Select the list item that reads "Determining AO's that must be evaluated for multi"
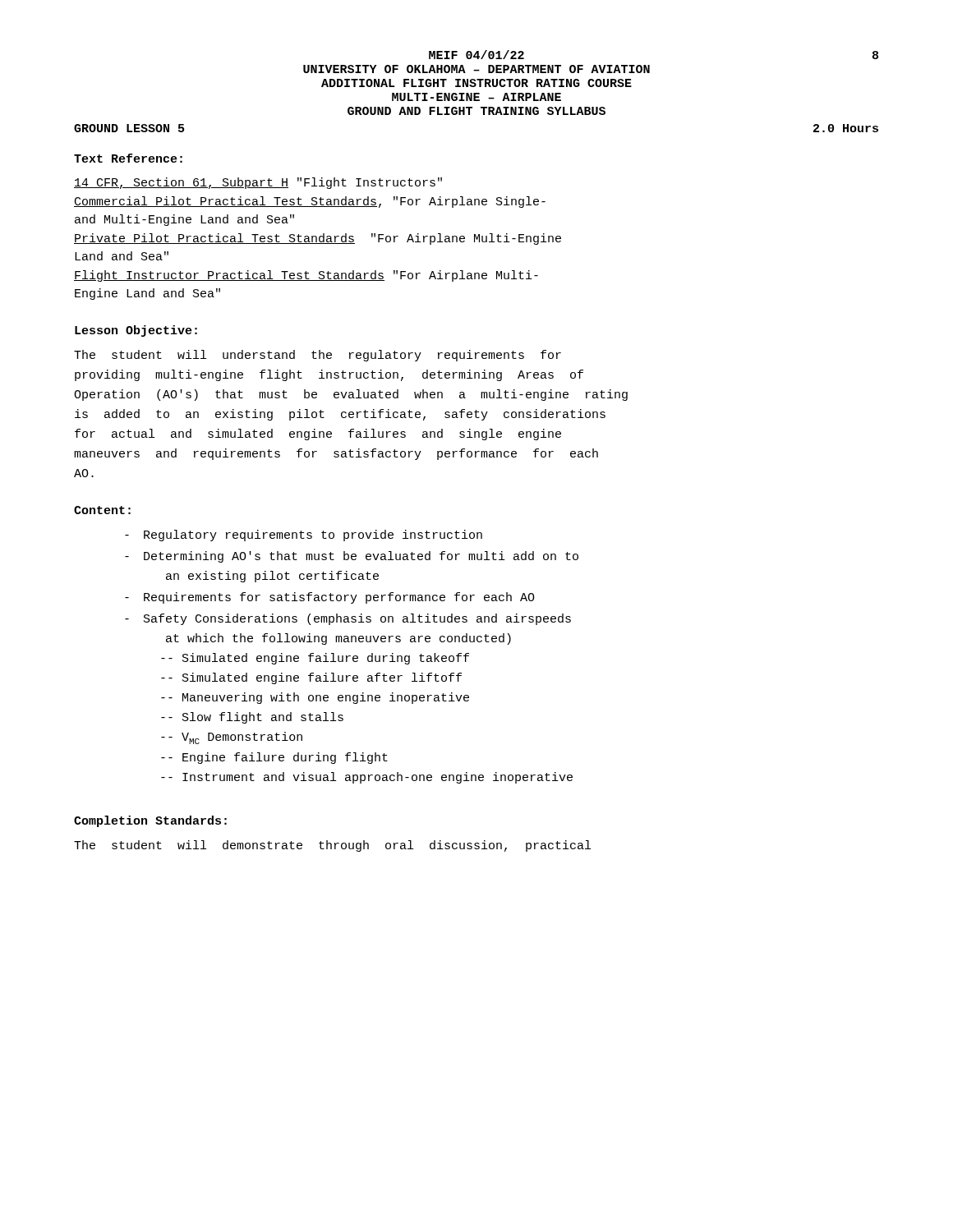 [x=351, y=567]
